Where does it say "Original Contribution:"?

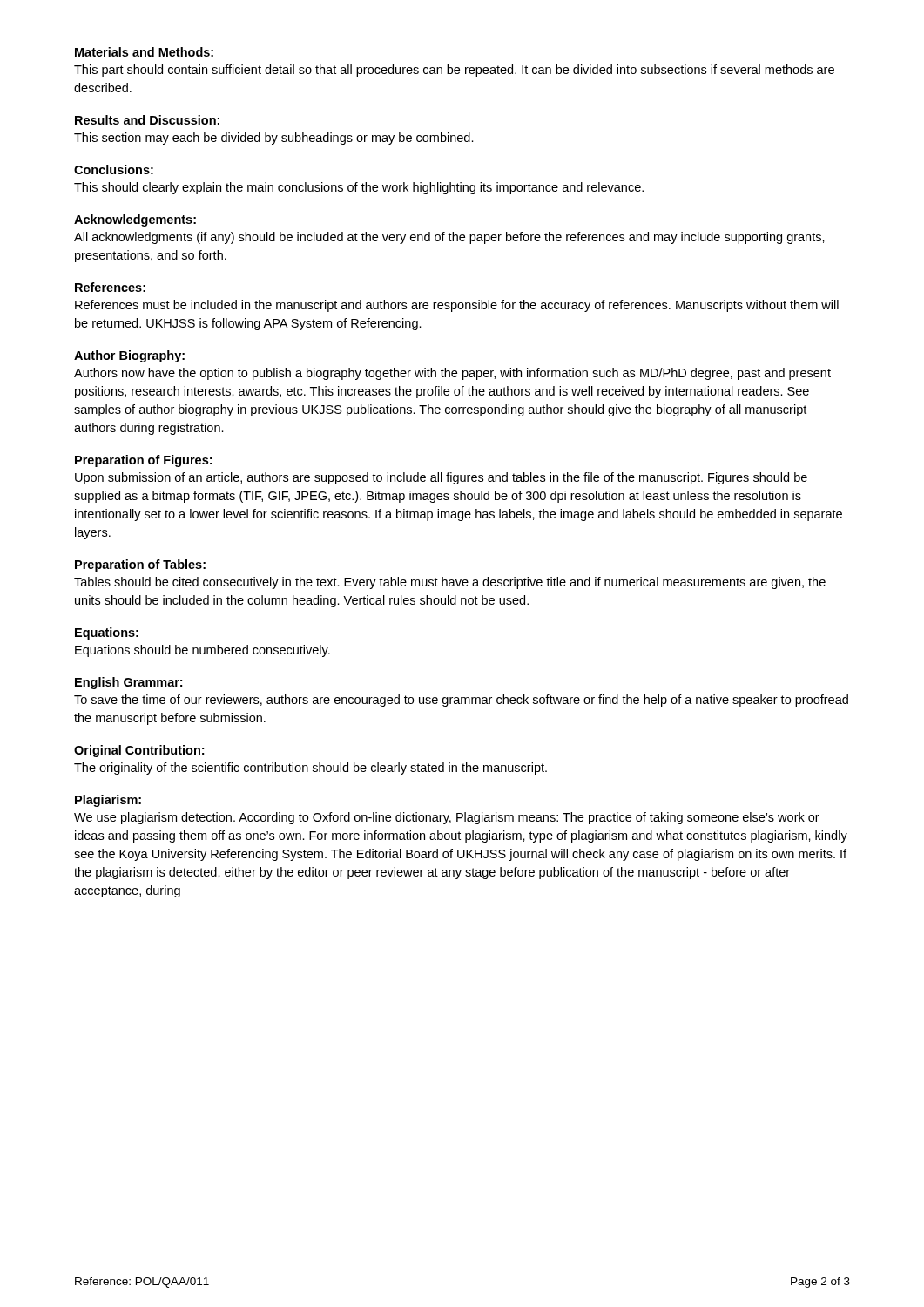pyautogui.click(x=140, y=751)
